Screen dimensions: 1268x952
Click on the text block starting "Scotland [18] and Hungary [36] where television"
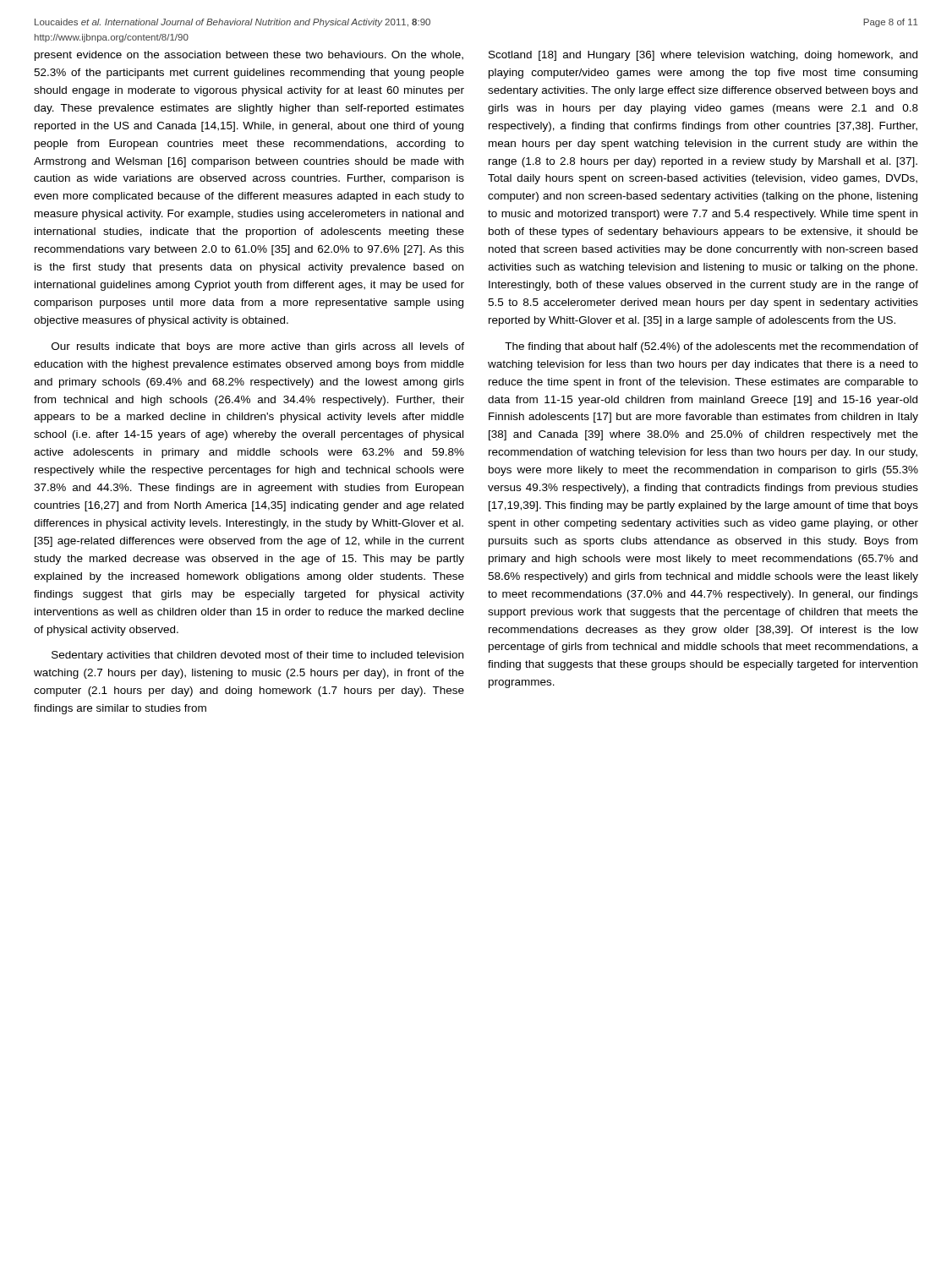point(703,188)
